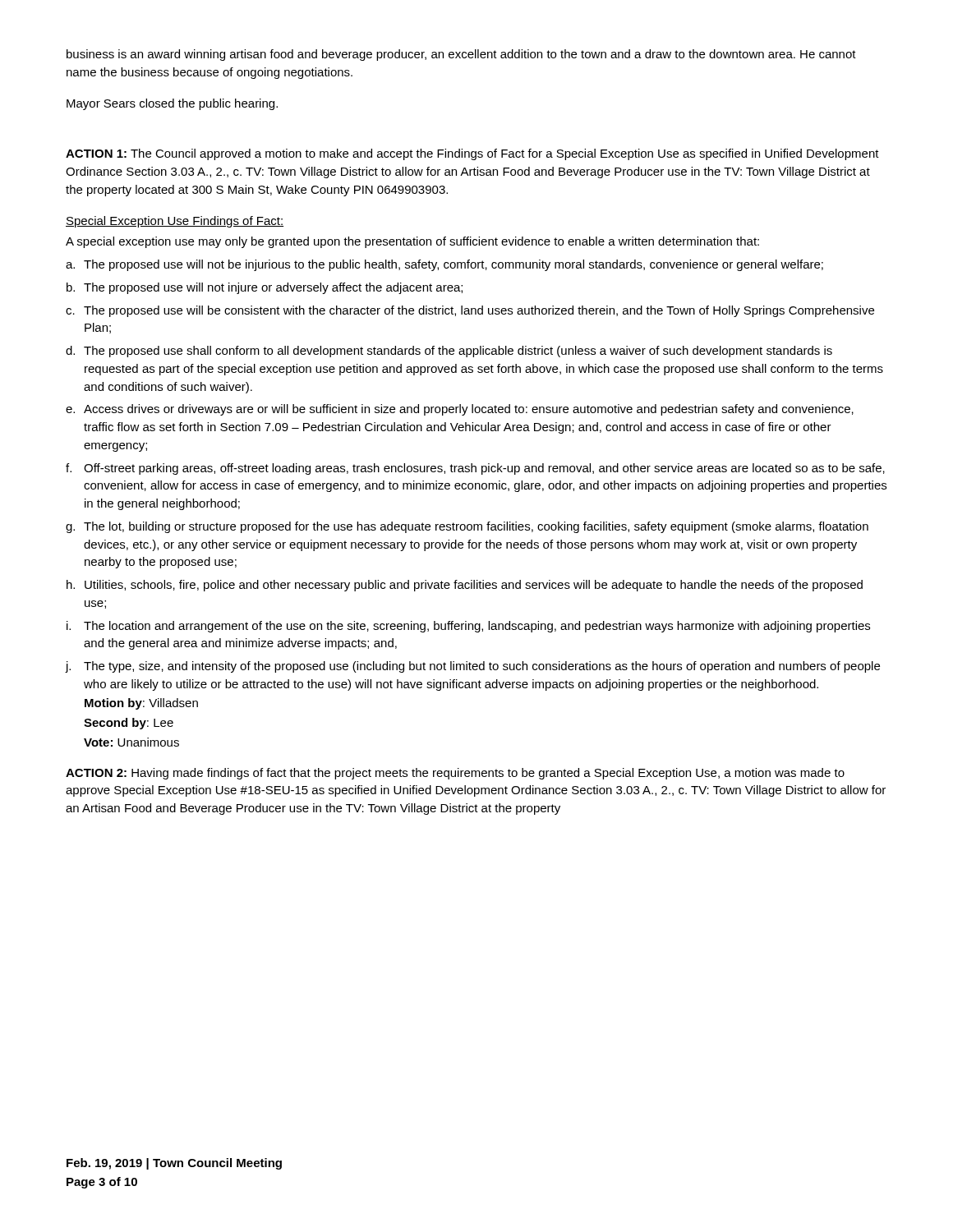Locate the text block starting "Mayor Sears closed"
The image size is (953, 1232).
[x=172, y=103]
